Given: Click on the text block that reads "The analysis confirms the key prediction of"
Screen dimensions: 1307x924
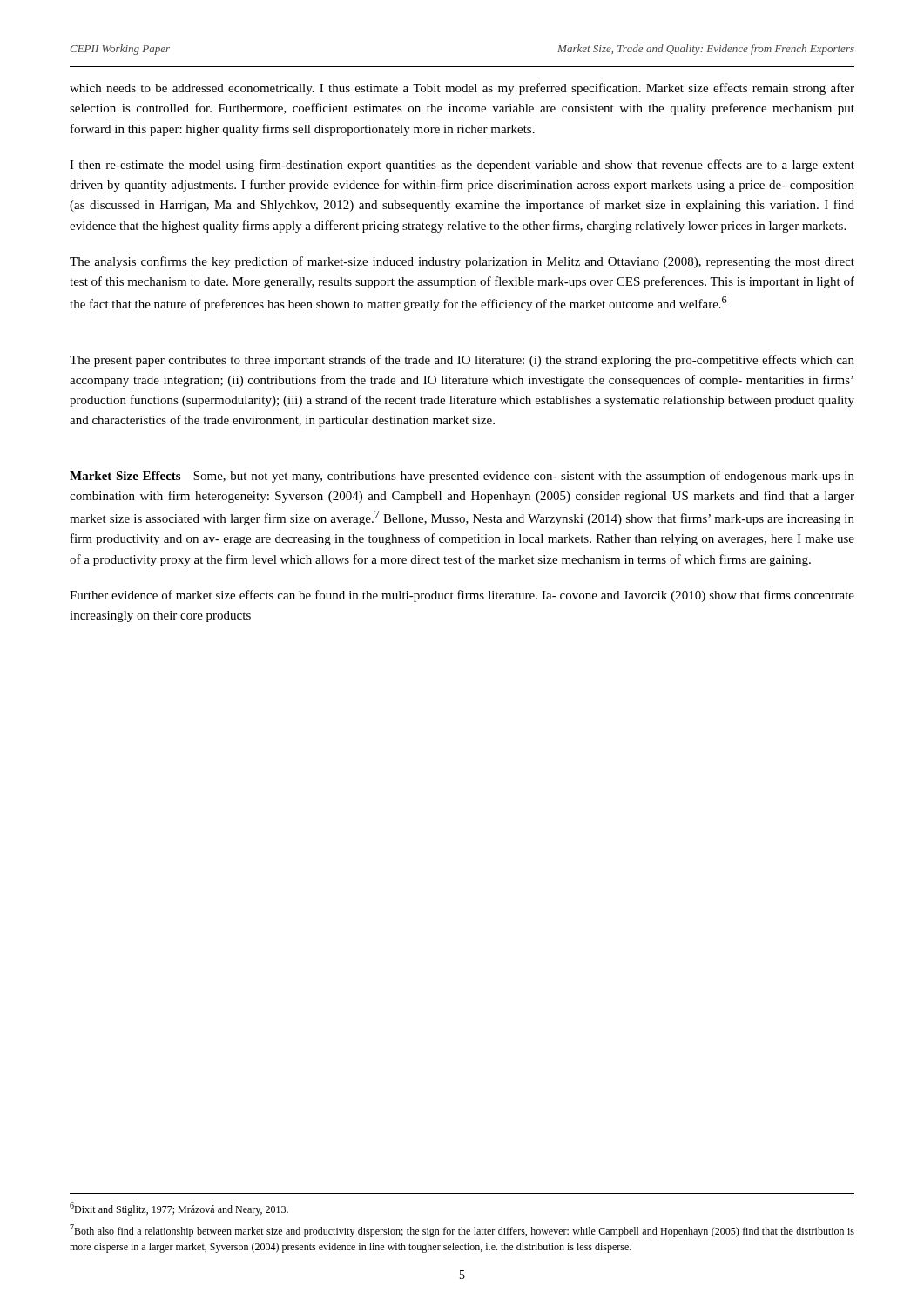Looking at the screenshot, I should coord(462,283).
